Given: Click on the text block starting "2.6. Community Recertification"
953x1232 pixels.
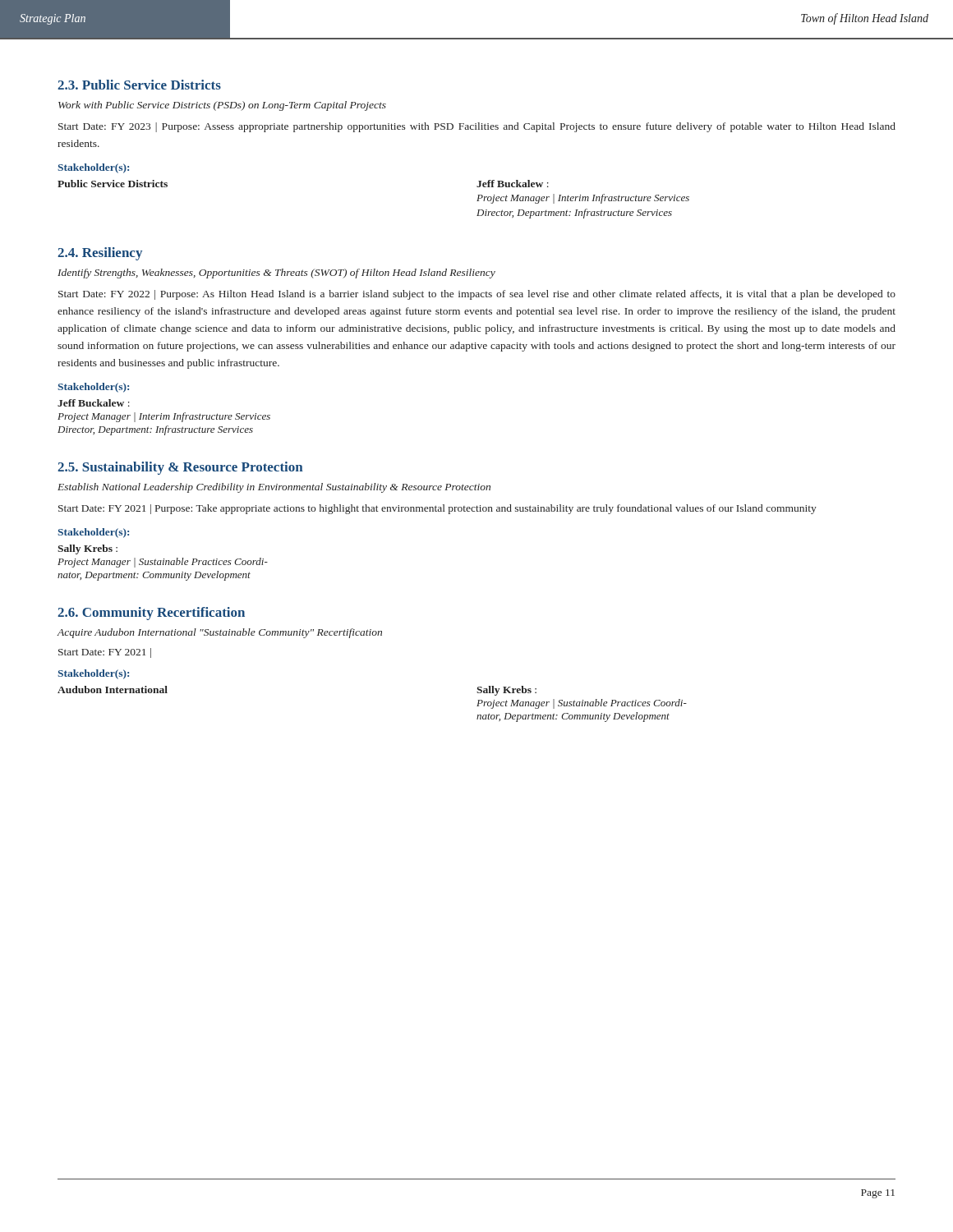Looking at the screenshot, I should (x=151, y=612).
